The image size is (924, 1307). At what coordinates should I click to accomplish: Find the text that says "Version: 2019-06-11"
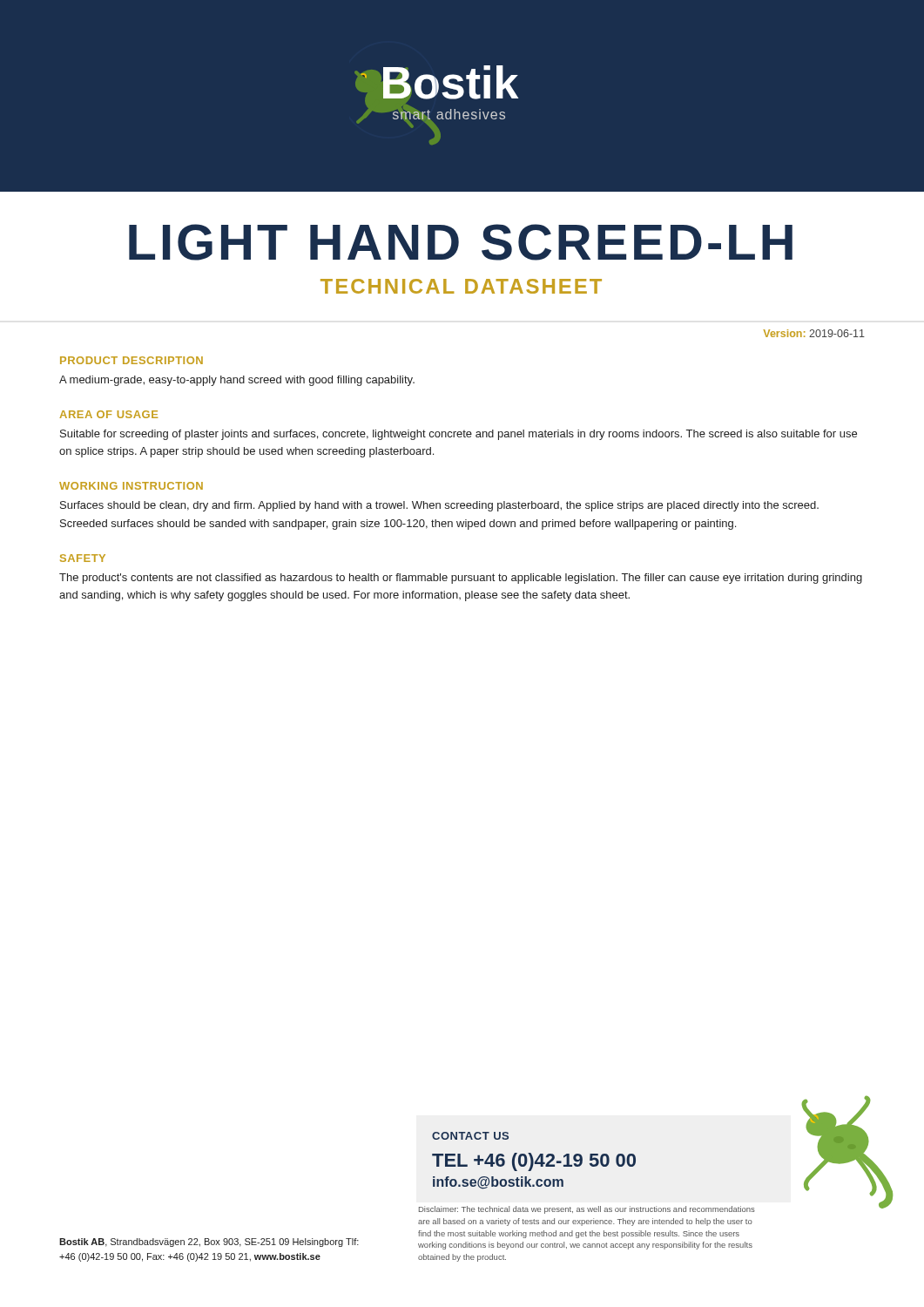(814, 334)
